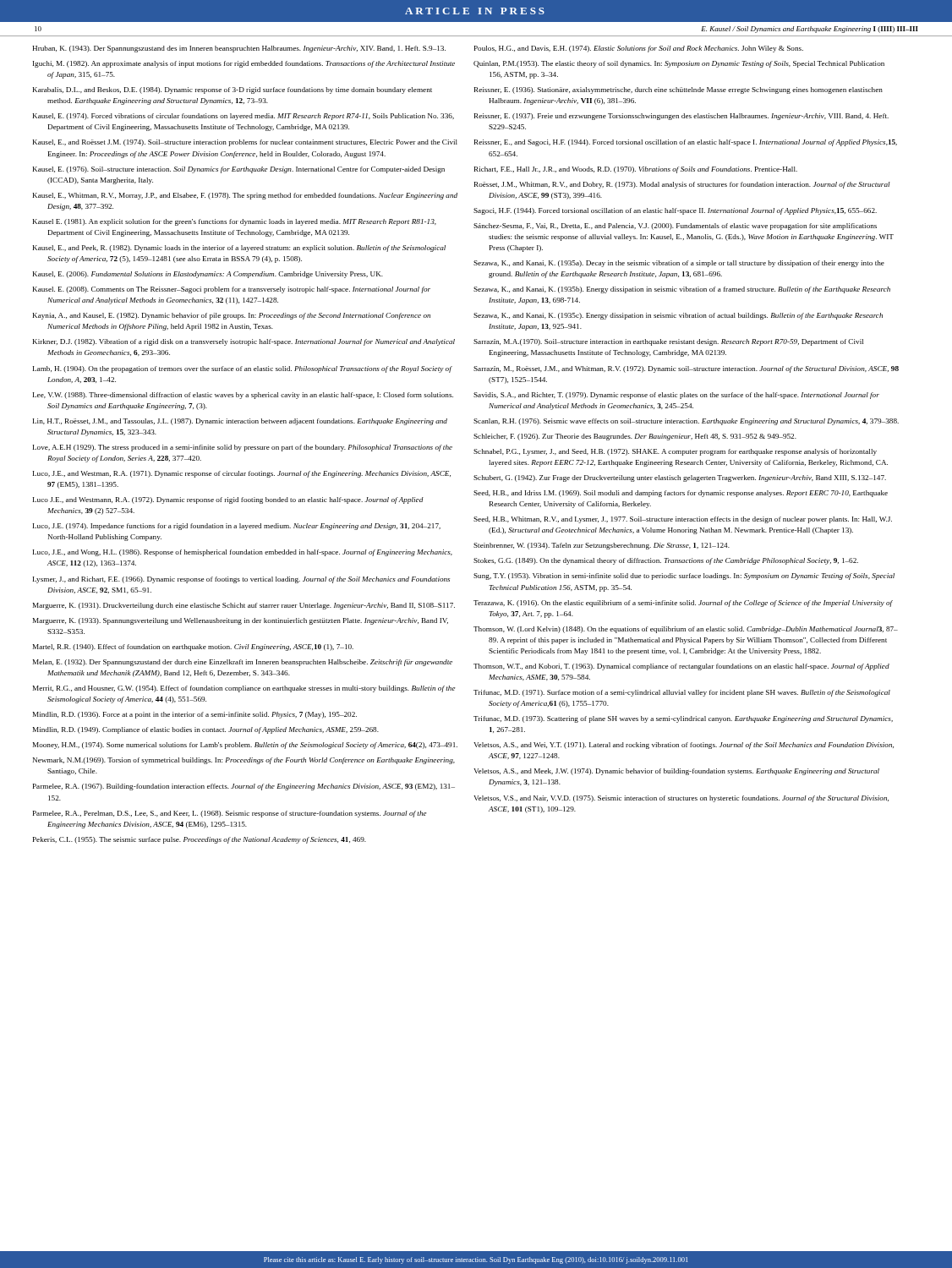This screenshot has width=952, height=1268.
Task: Find the list item containing "Iguchi, M. (1982). An approximate"
Action: click(244, 69)
